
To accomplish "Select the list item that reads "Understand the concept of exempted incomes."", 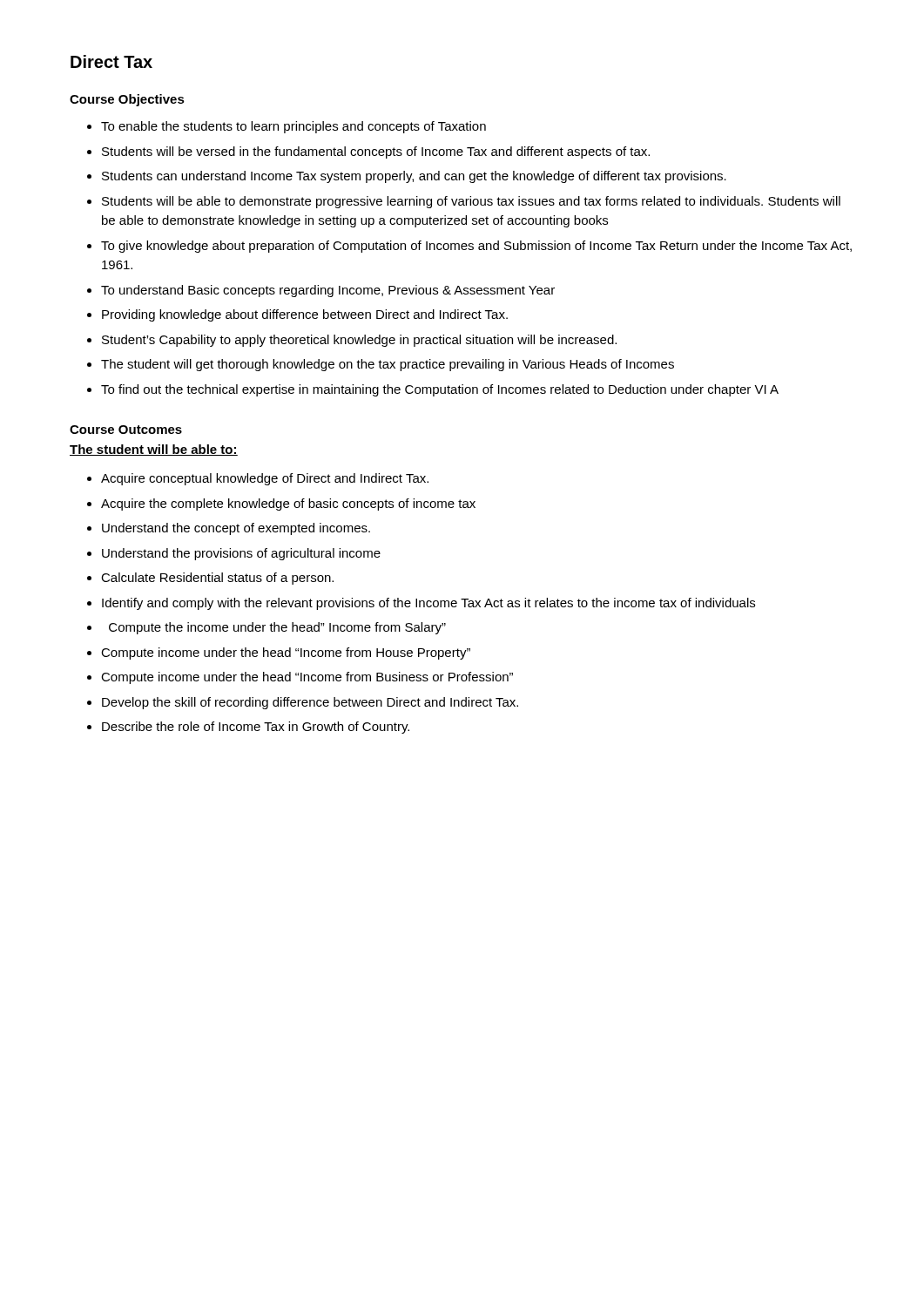I will click(236, 528).
